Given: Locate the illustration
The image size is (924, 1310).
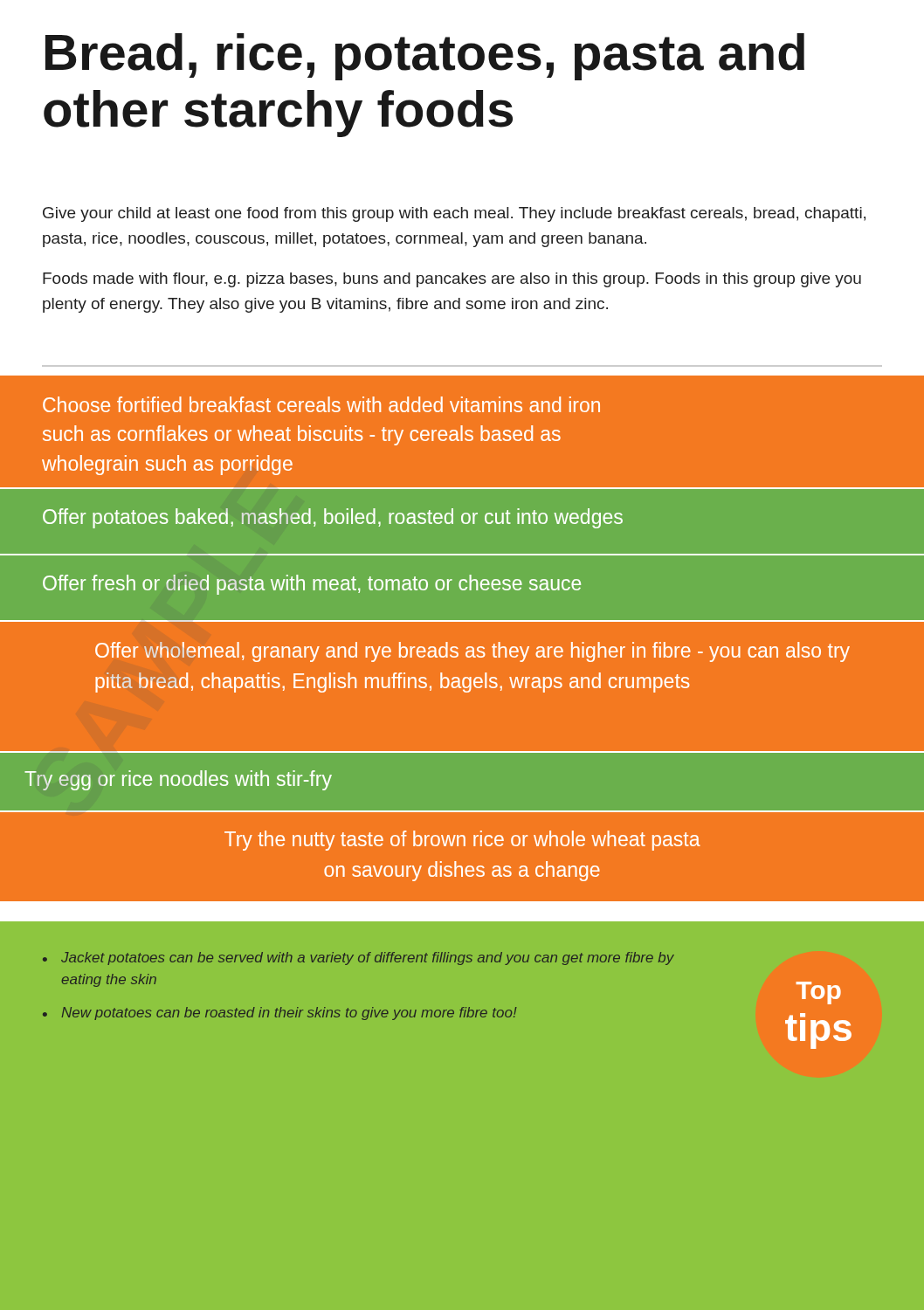Looking at the screenshot, I should [x=819, y=1014].
